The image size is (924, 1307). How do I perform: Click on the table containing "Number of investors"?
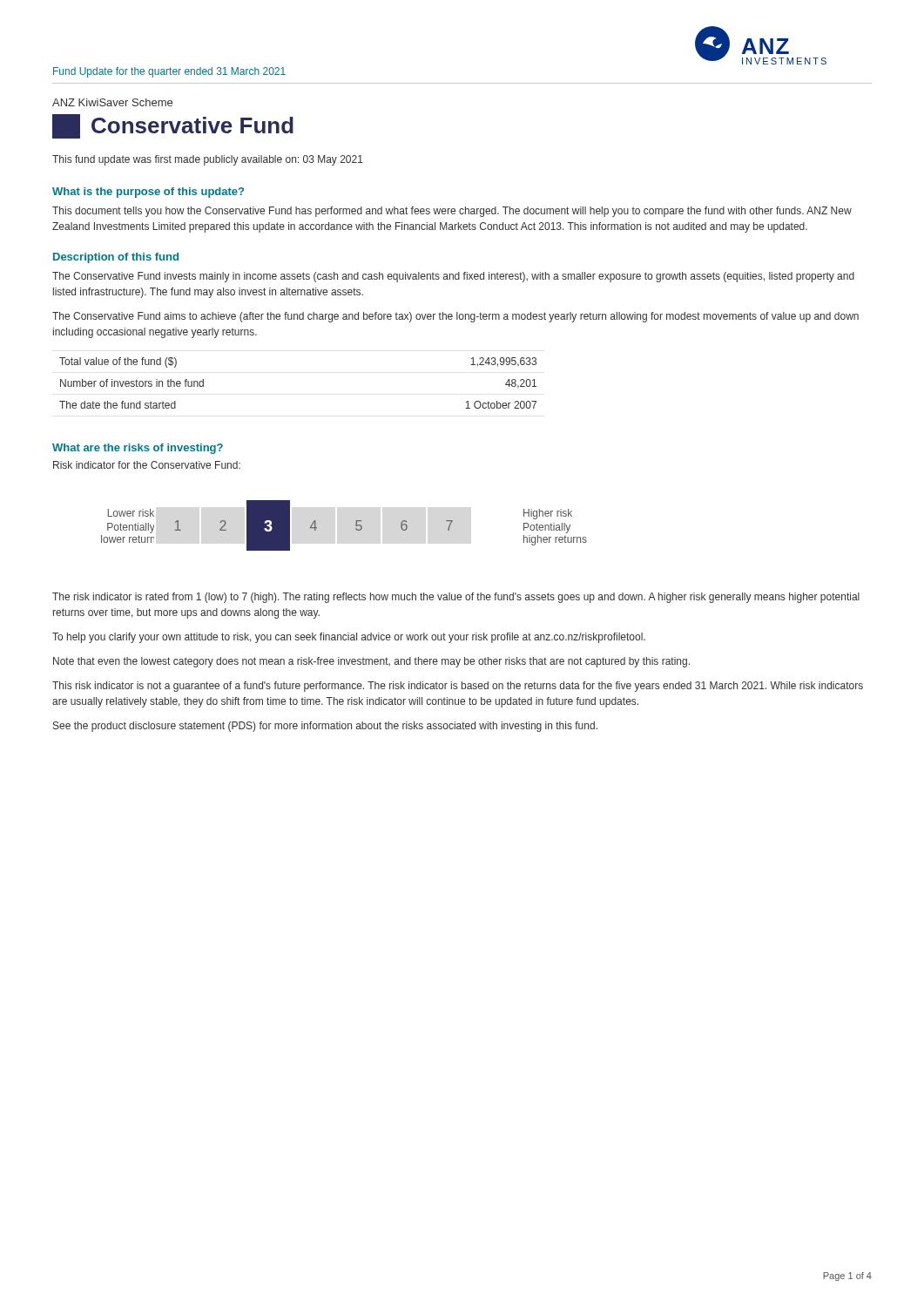[x=462, y=383]
